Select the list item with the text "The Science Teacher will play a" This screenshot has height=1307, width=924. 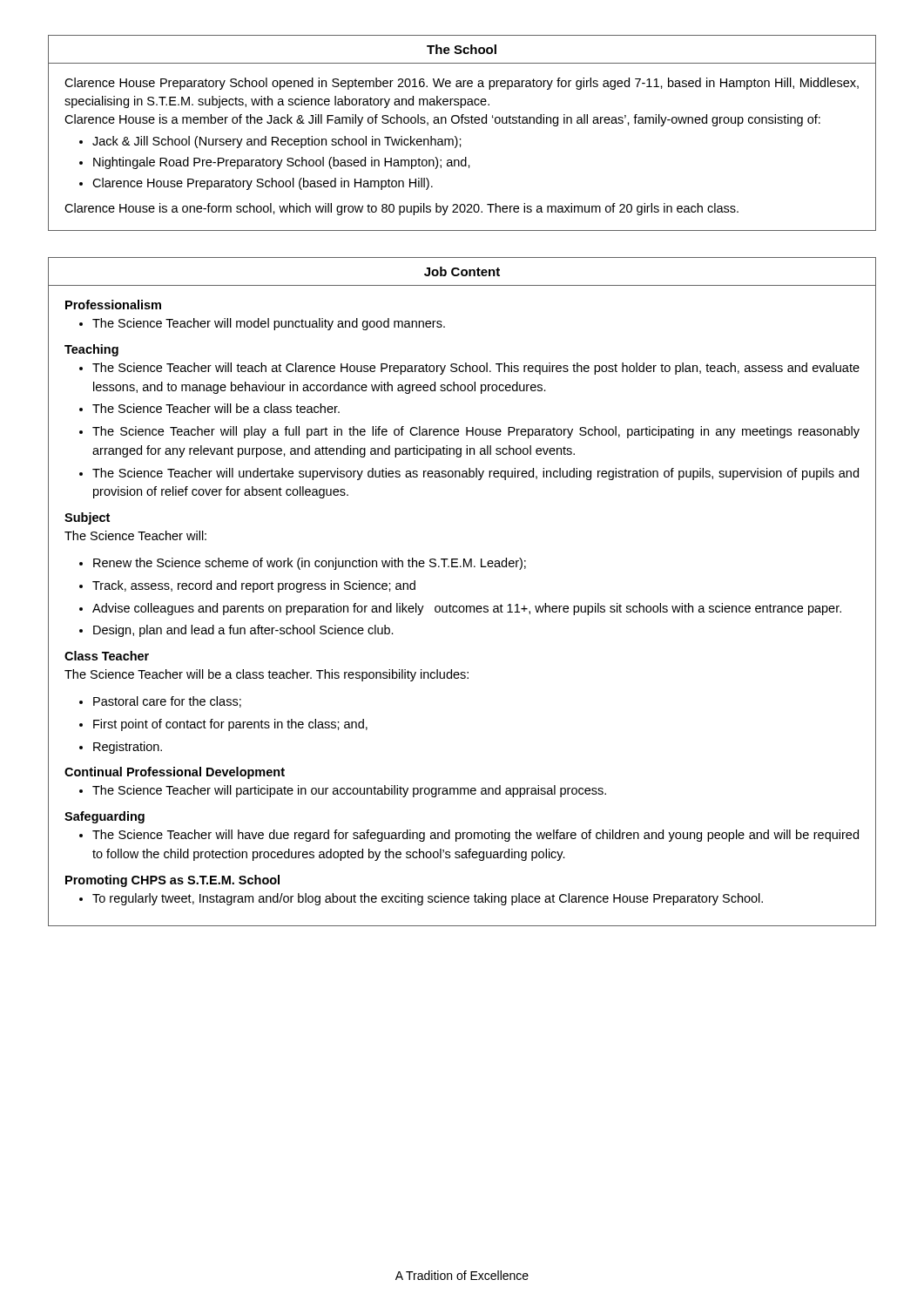476,441
